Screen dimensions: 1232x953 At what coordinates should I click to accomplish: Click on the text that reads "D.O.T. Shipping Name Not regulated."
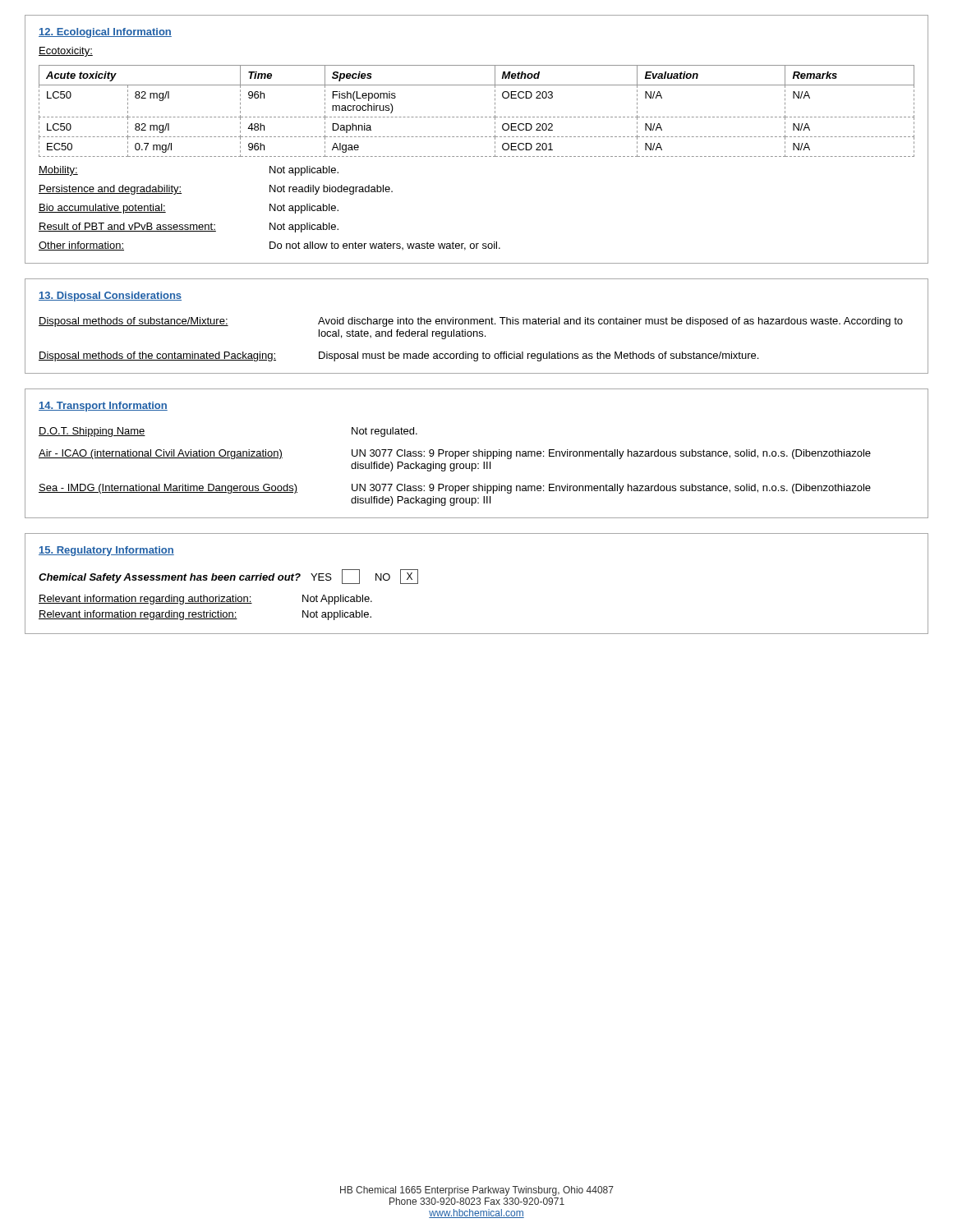[x=89, y=432]
